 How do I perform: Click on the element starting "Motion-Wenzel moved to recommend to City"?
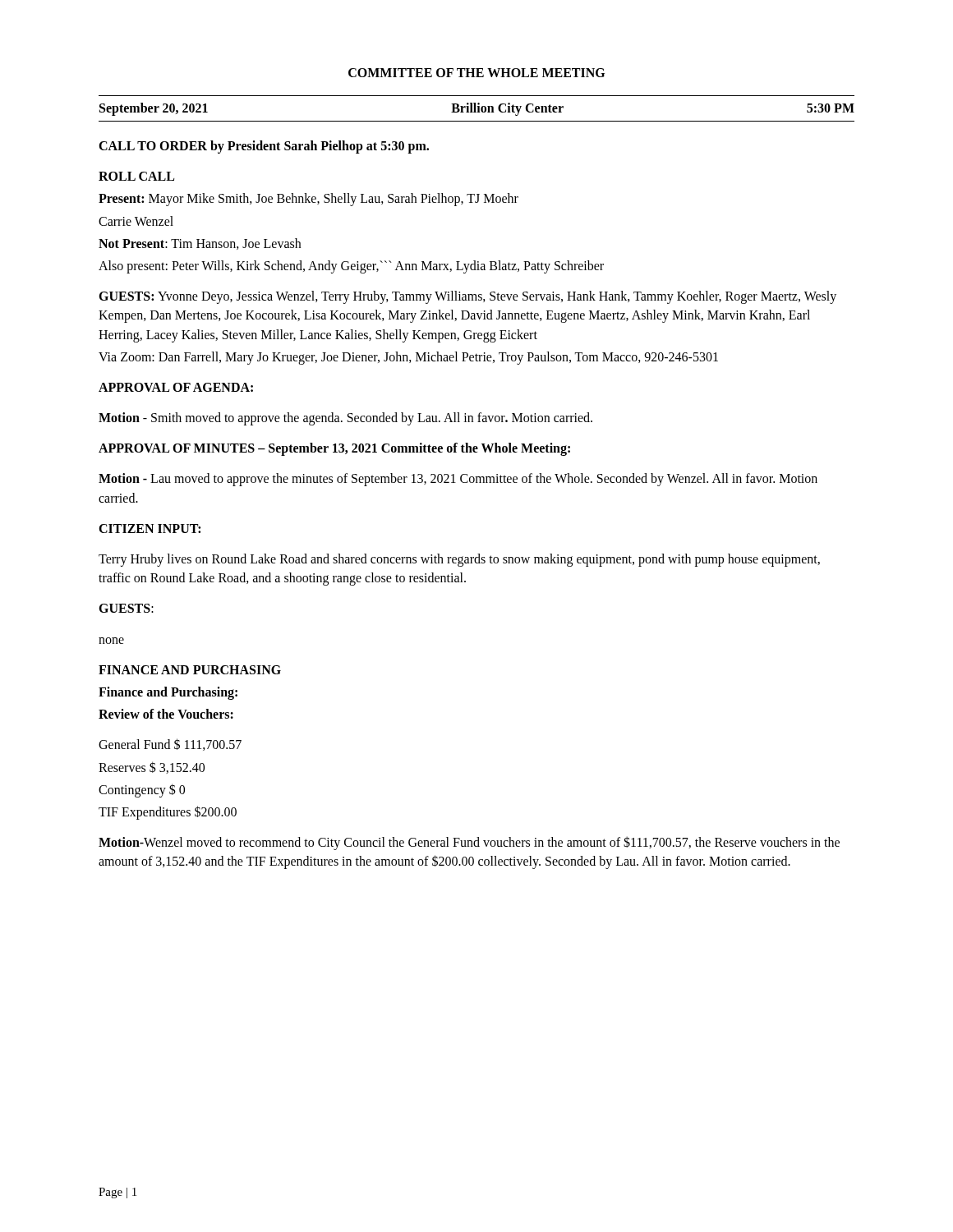tap(476, 852)
